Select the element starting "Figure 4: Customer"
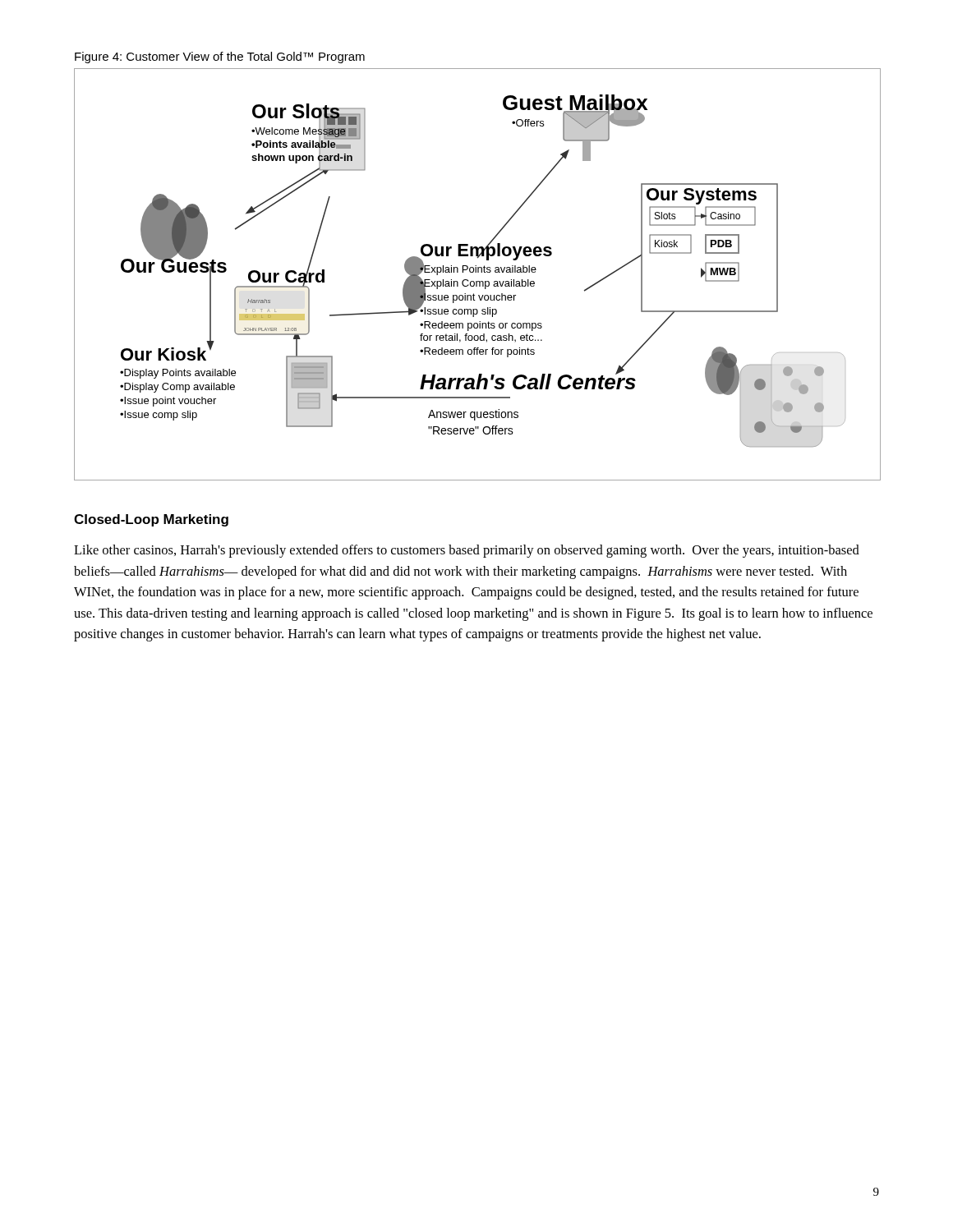This screenshot has height=1232, width=953. point(220,56)
